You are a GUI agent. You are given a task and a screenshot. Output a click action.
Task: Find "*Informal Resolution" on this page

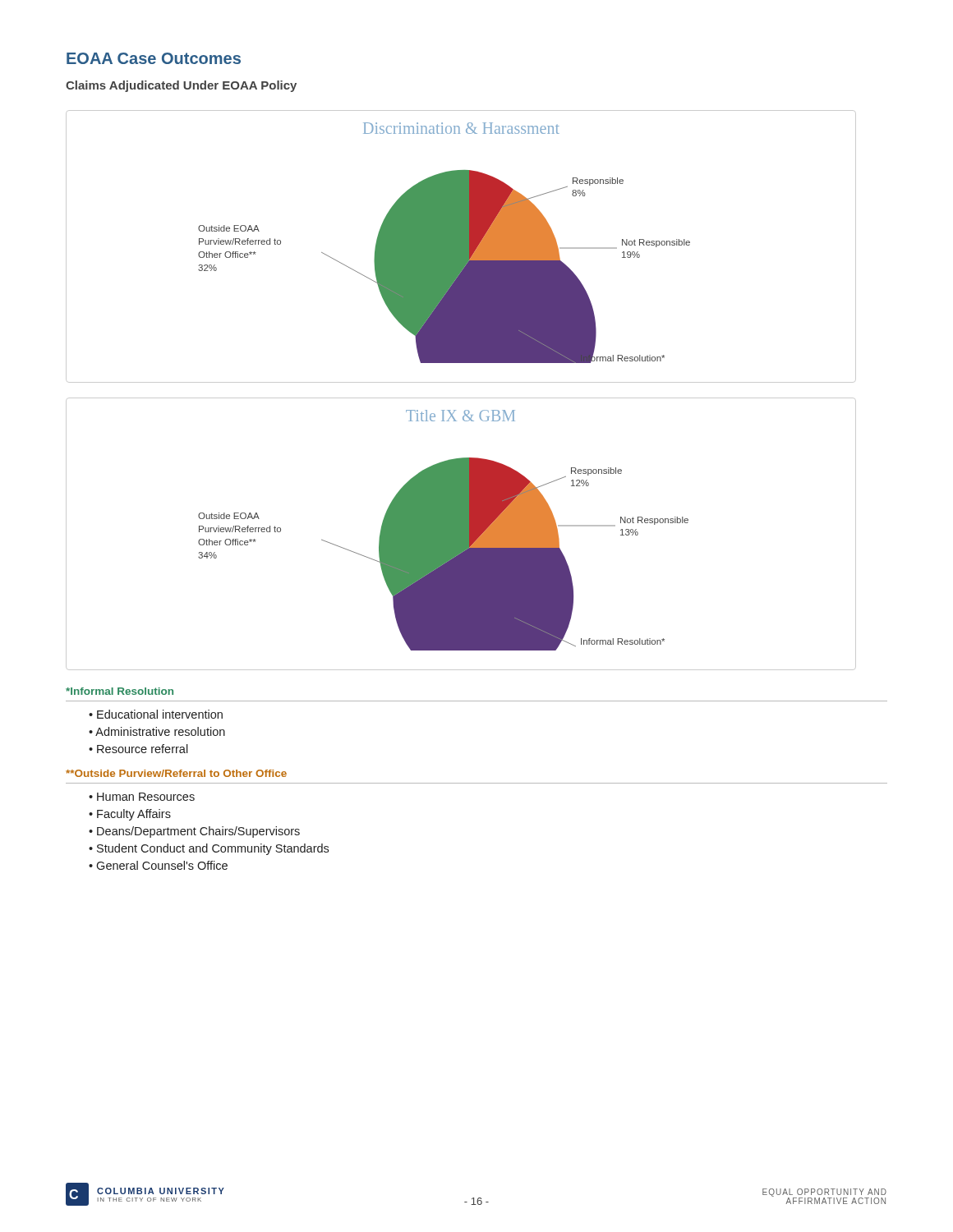[120, 691]
